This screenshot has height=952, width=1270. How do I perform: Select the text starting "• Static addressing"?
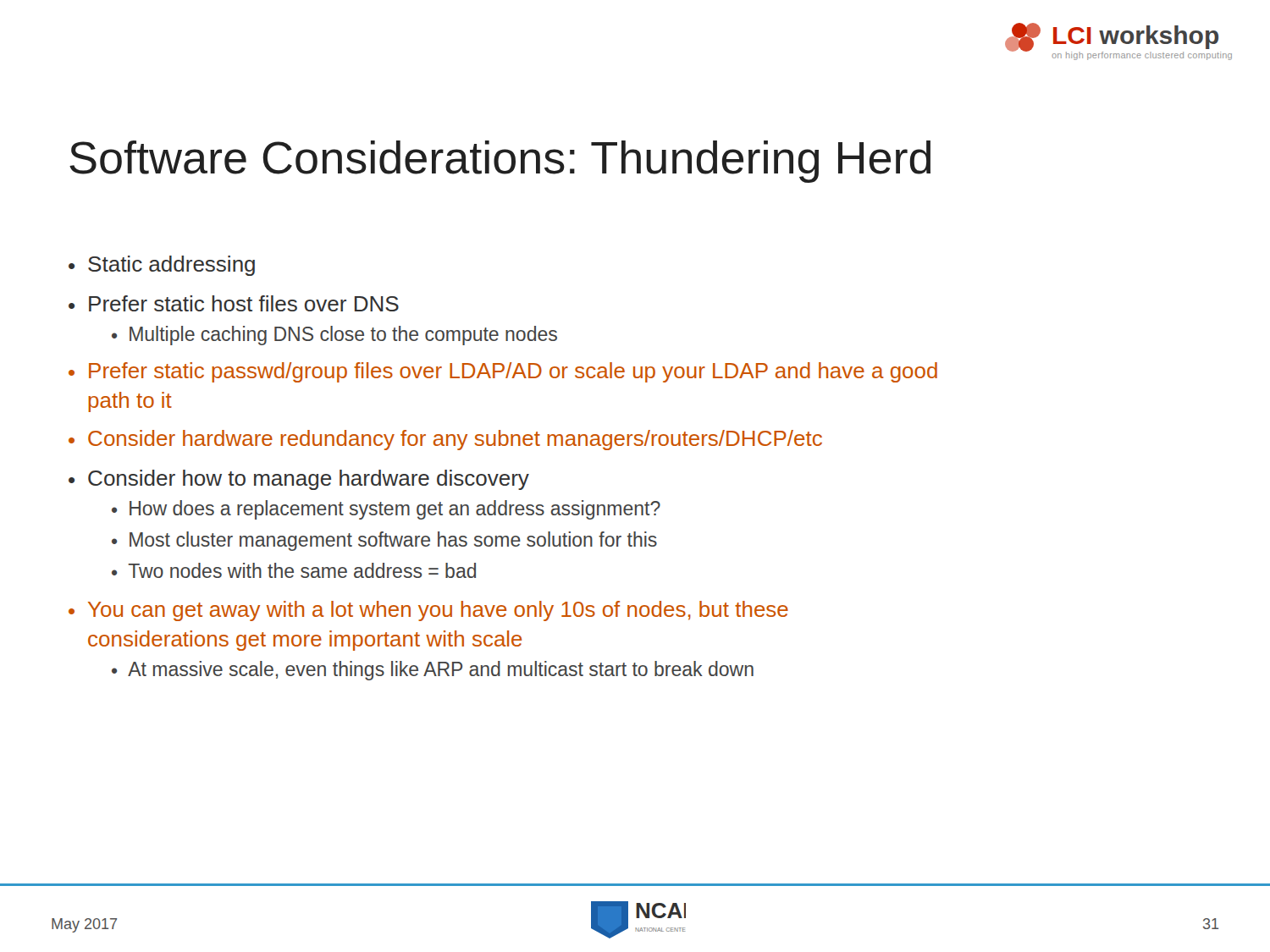click(162, 266)
